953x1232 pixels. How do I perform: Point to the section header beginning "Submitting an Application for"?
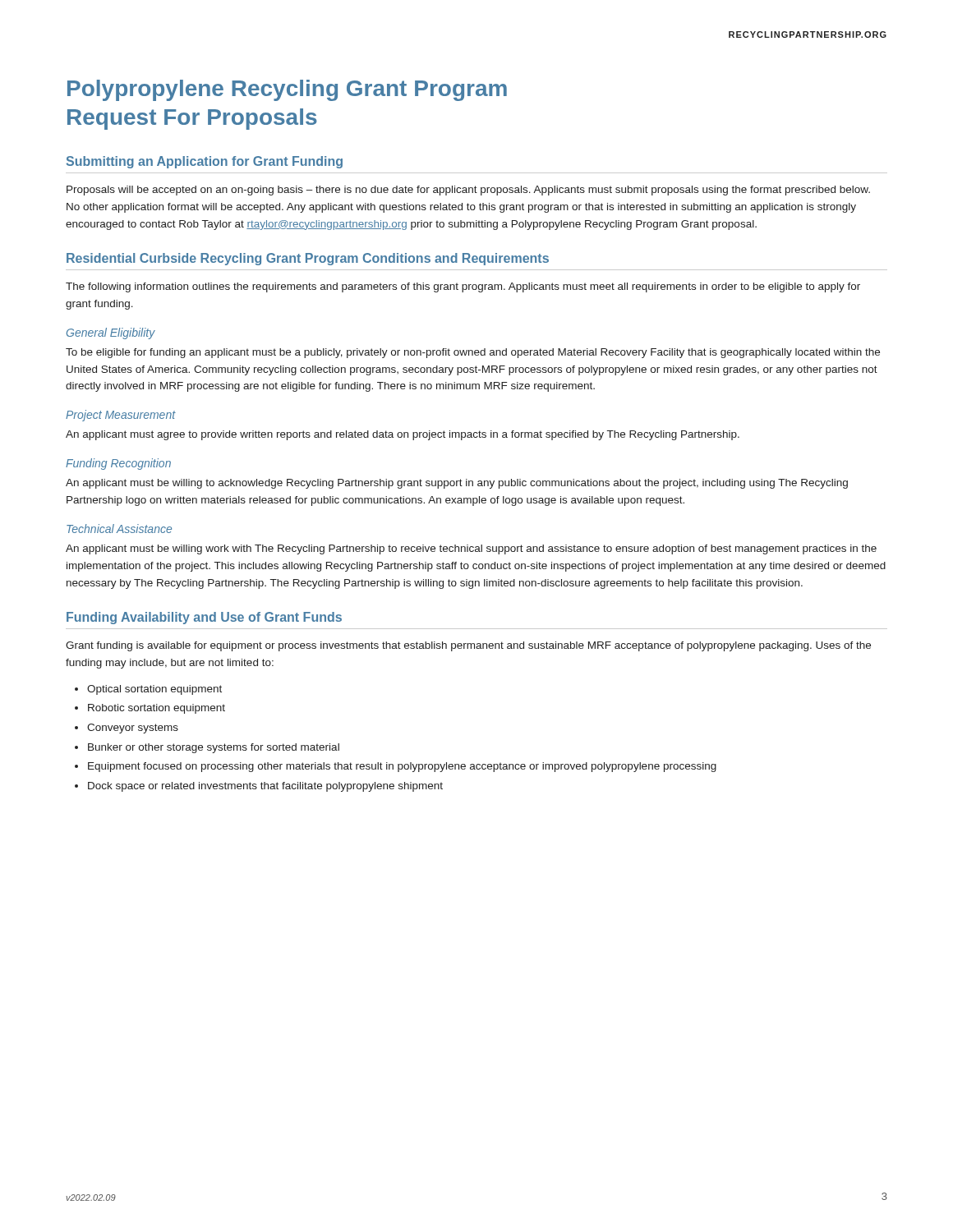pyautogui.click(x=205, y=161)
